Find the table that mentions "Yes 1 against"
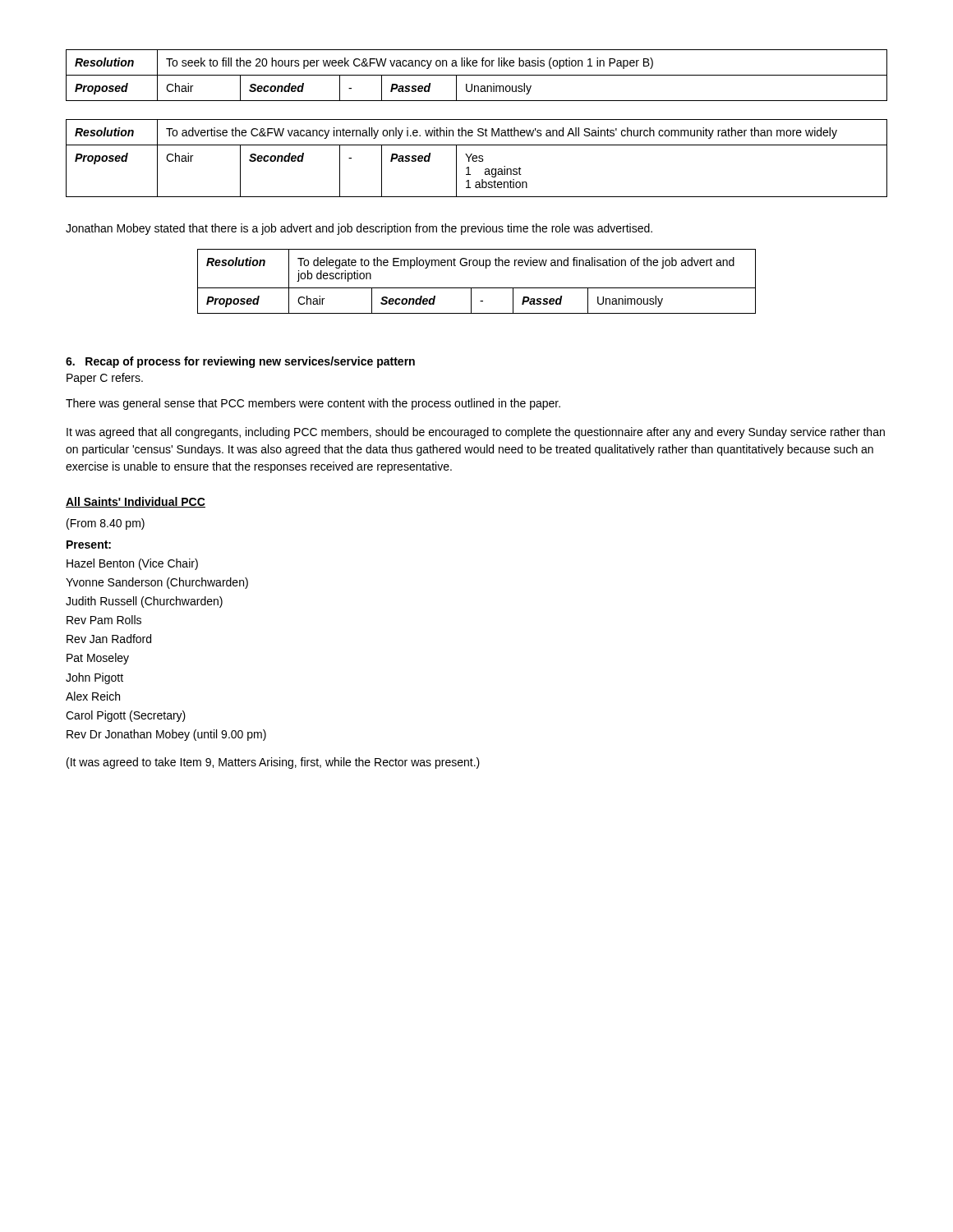Screen dimensions: 1232x953 [x=476, y=158]
